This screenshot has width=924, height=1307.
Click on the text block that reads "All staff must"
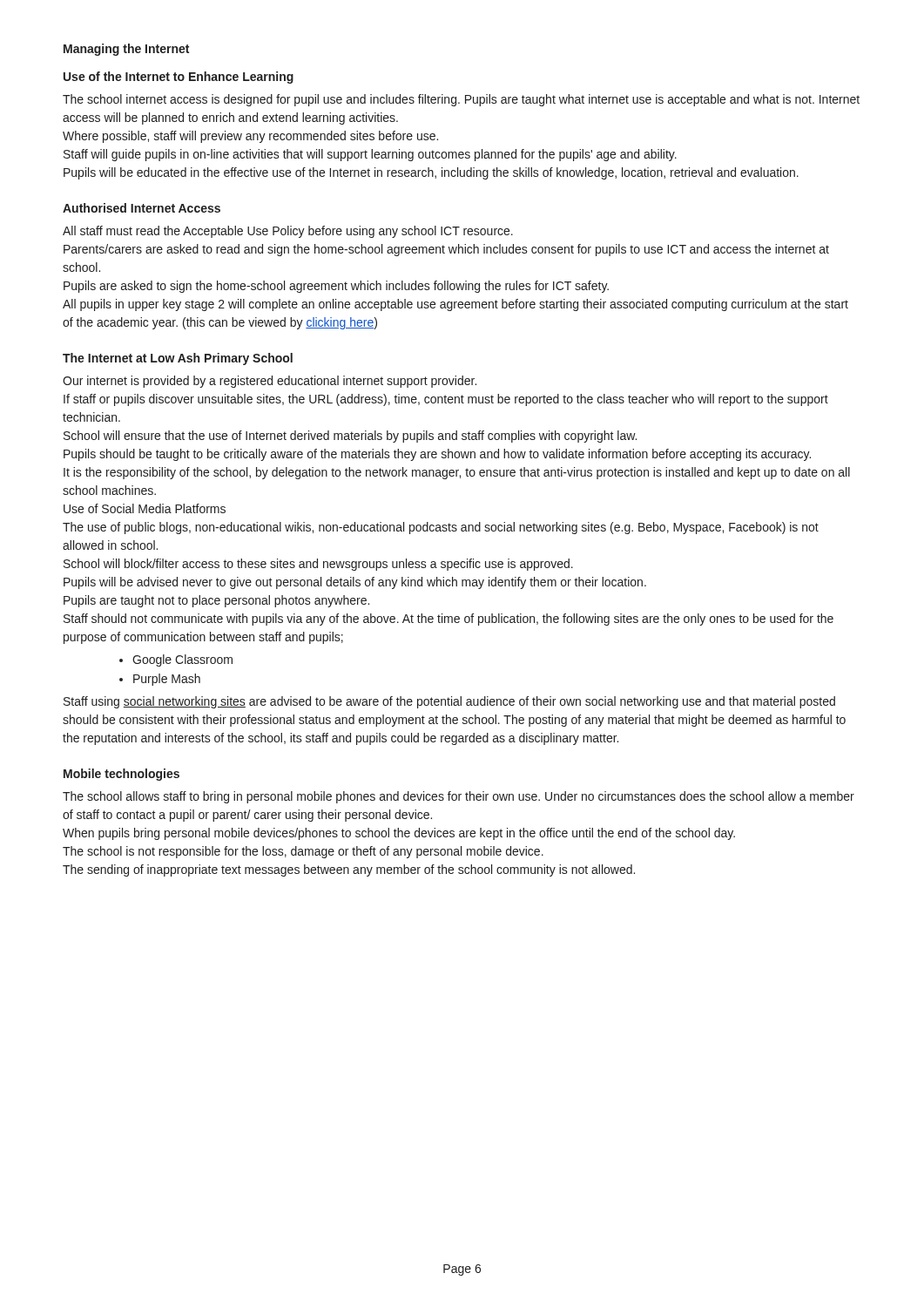pyautogui.click(x=455, y=277)
